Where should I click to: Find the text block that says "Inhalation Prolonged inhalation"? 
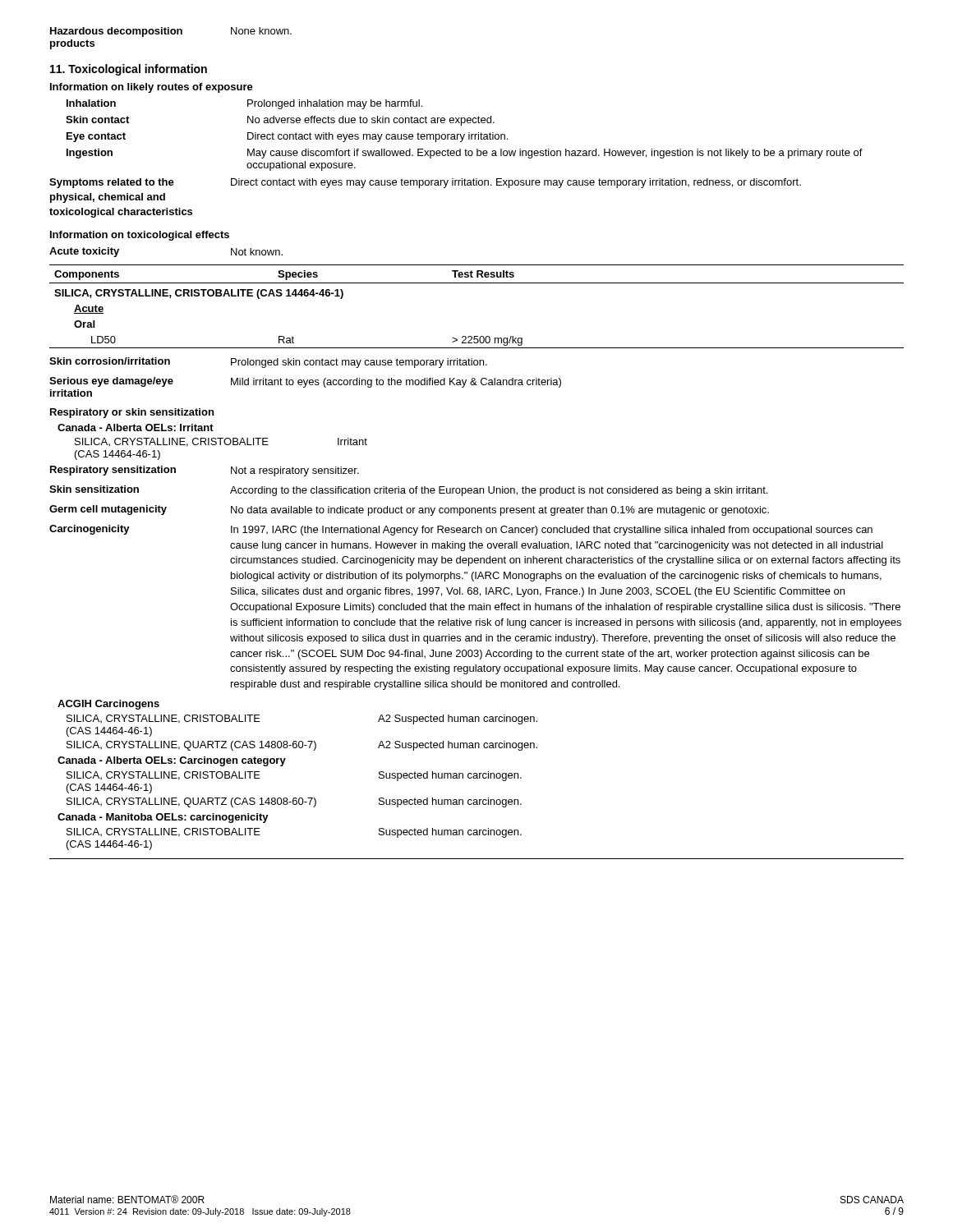(x=244, y=104)
